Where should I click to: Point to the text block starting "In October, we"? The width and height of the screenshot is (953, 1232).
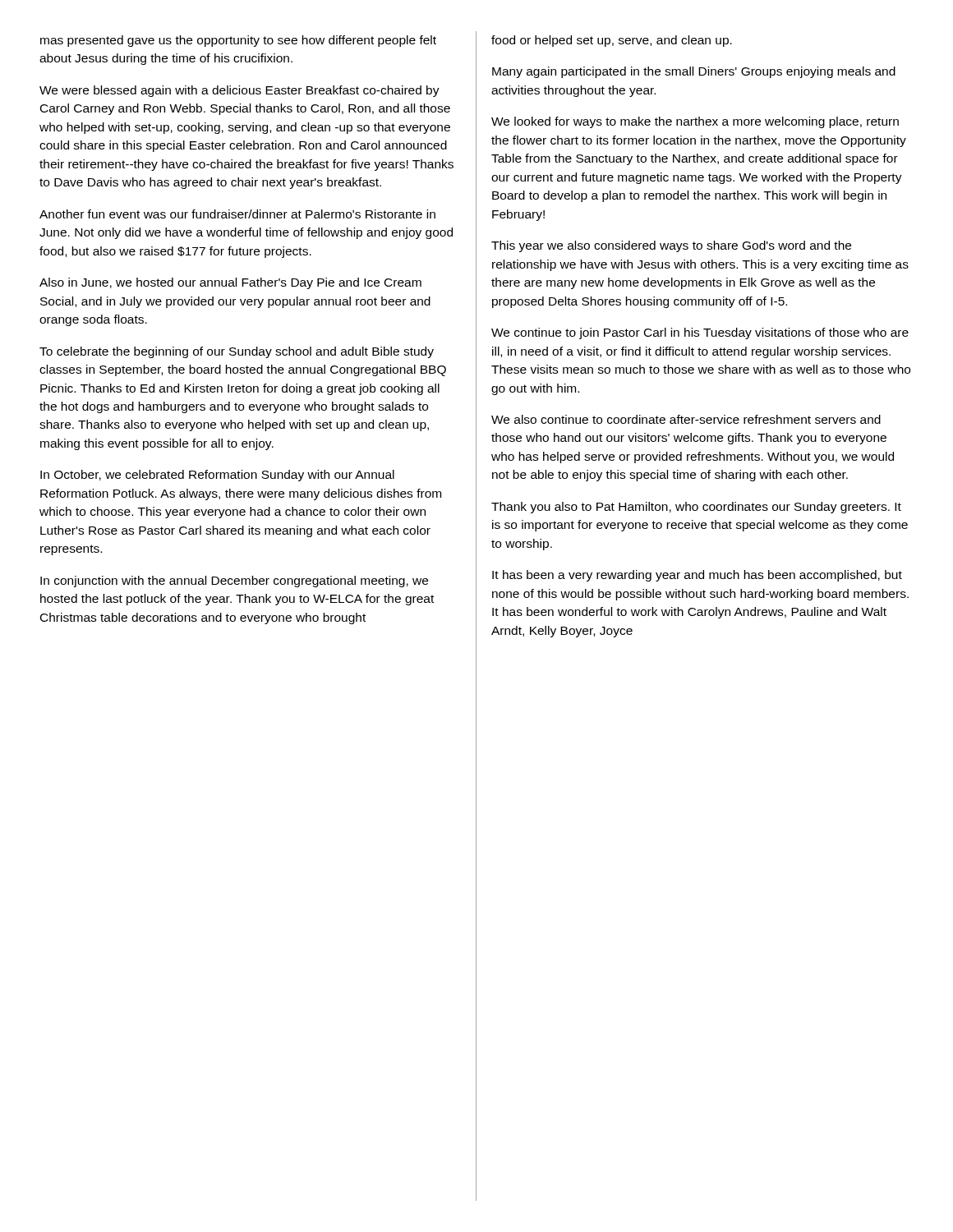(x=250, y=512)
